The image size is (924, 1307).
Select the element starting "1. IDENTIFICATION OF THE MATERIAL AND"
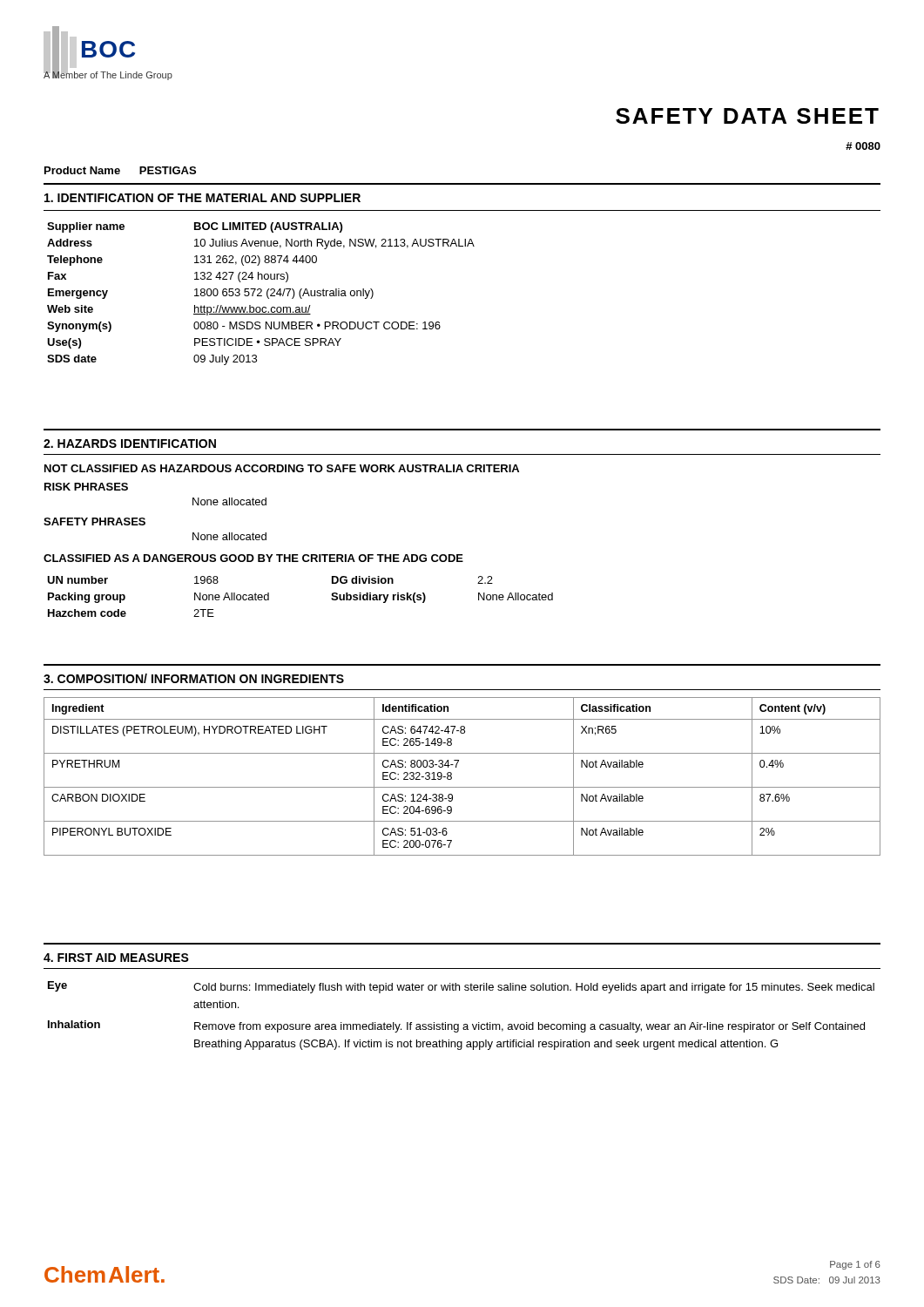coord(202,198)
